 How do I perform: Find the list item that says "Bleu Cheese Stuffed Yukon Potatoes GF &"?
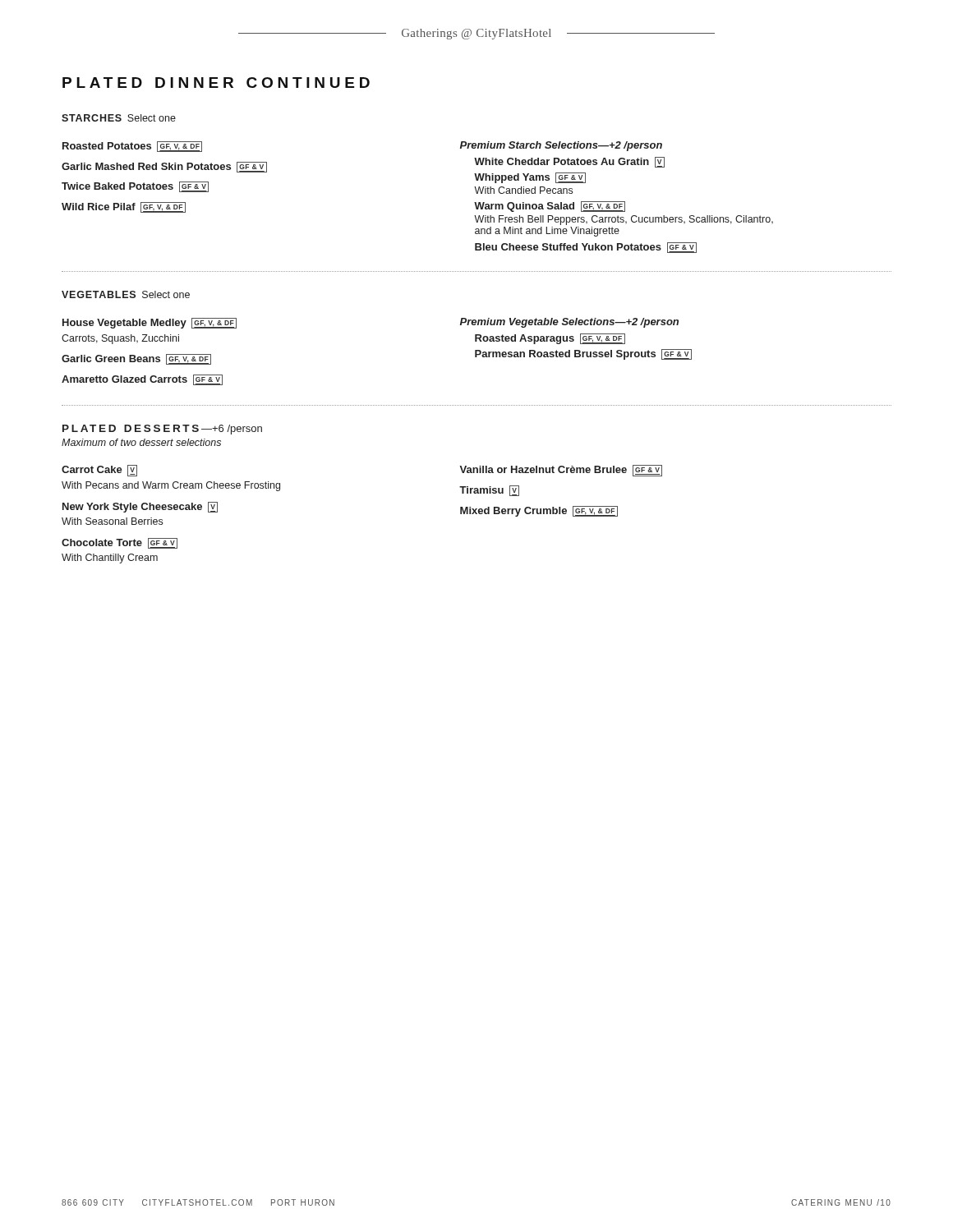tap(586, 247)
